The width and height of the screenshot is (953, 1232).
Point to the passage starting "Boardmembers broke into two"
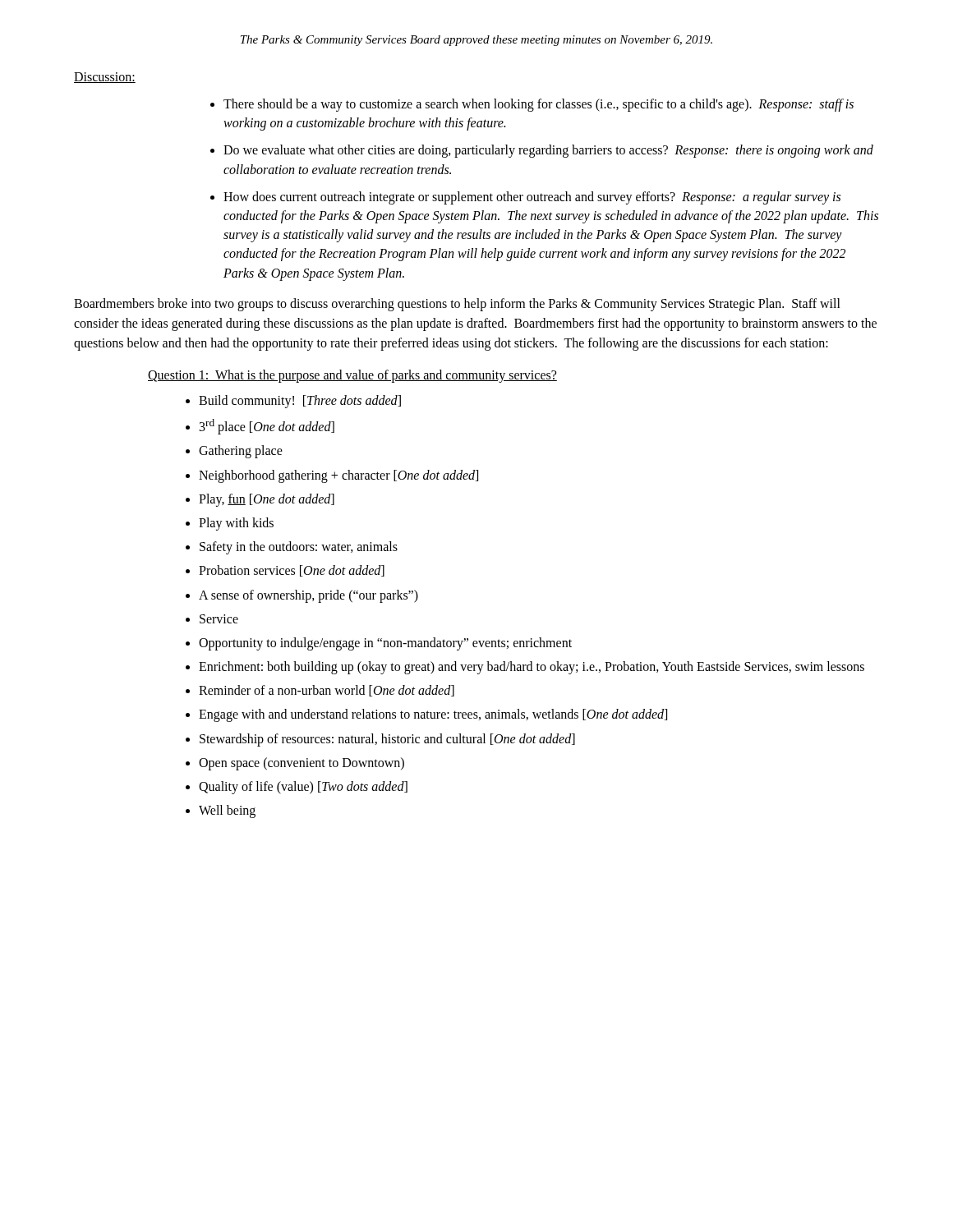[475, 323]
